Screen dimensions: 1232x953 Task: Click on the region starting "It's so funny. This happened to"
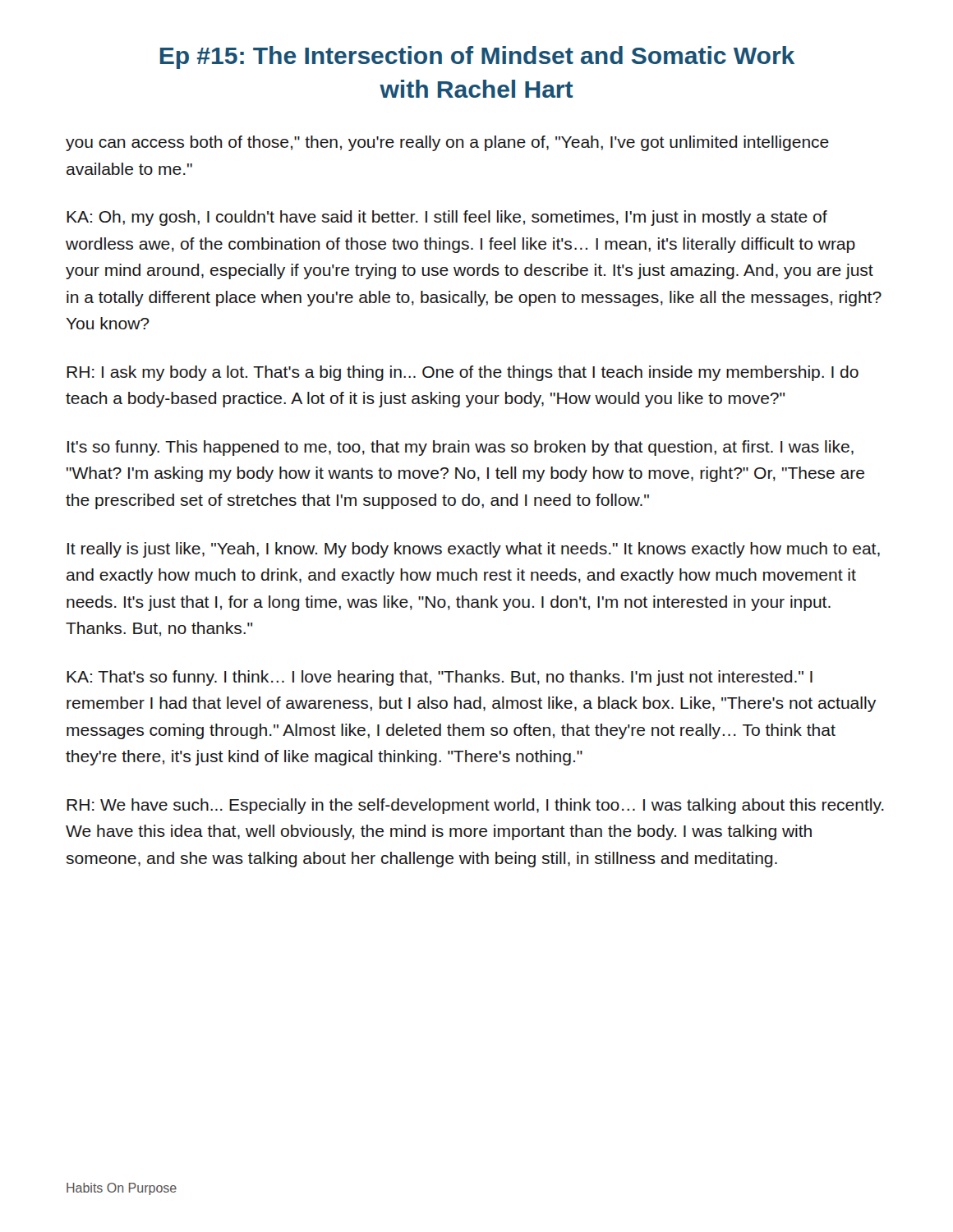click(x=465, y=473)
